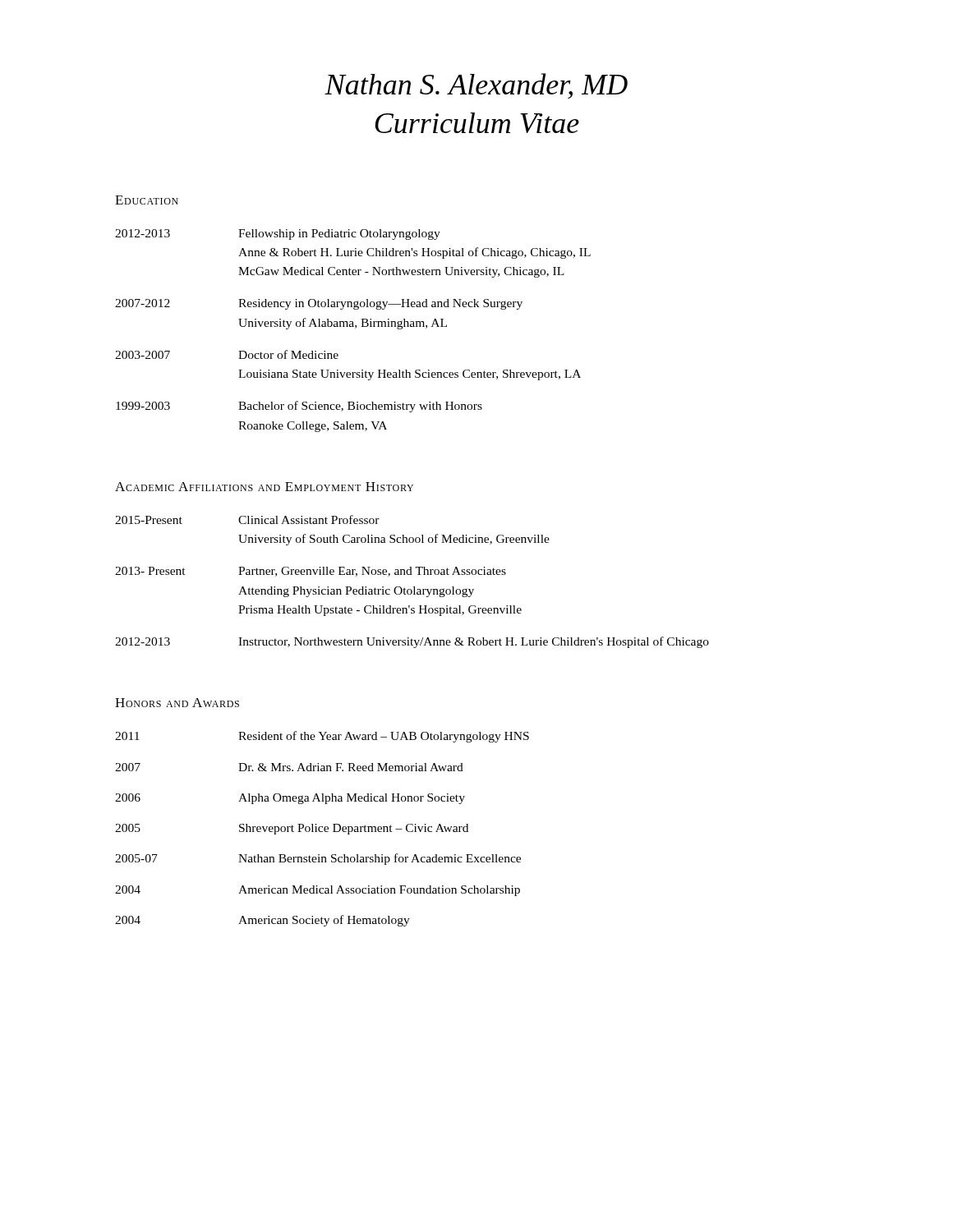Click the passage that begins "2012-2013 Fellowship in Pediatric Otolaryngology Anne & Robert"
Screen dimensions: 1232x953
tap(476, 258)
